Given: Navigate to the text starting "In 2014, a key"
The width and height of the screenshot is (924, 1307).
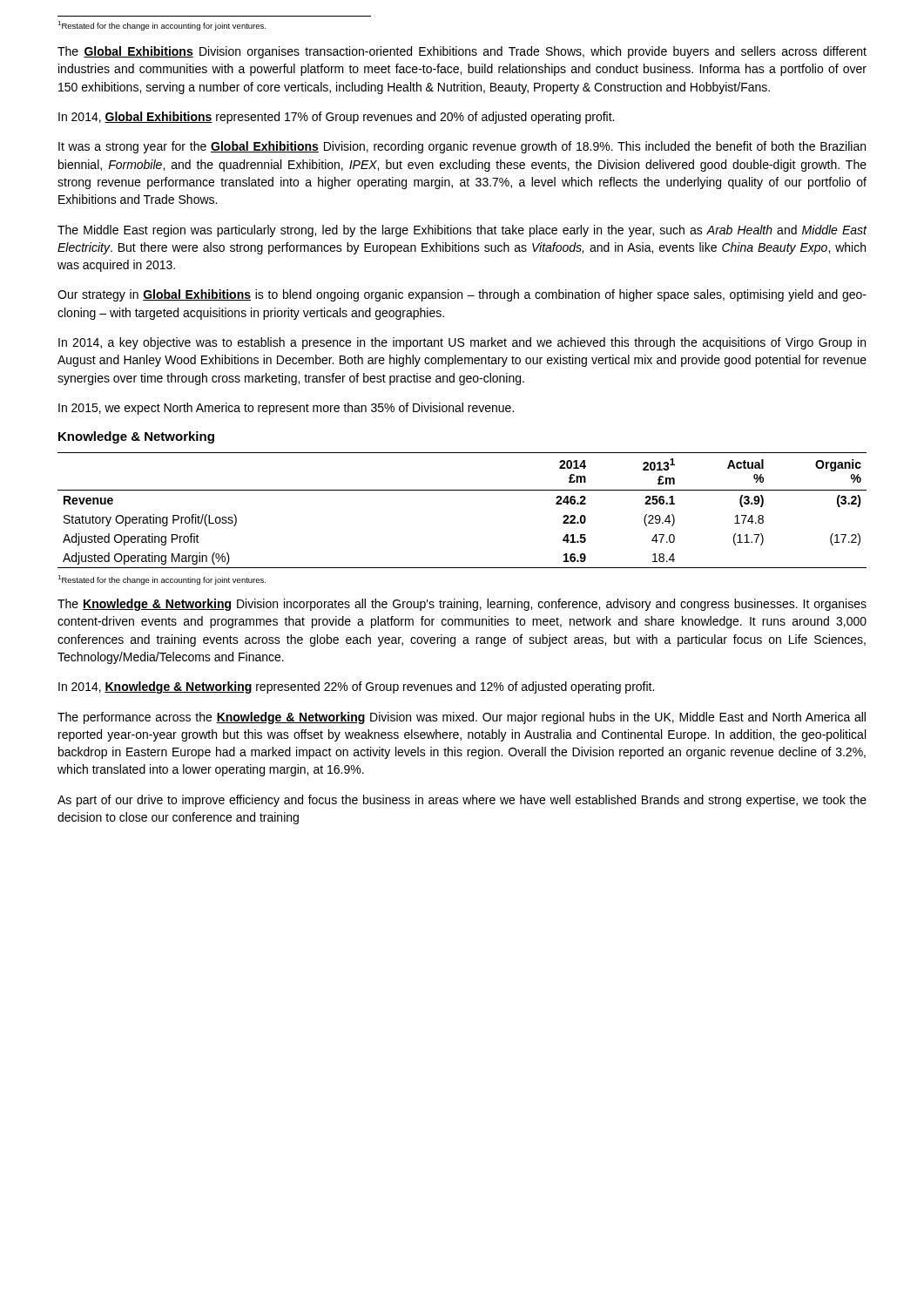Looking at the screenshot, I should (462, 360).
